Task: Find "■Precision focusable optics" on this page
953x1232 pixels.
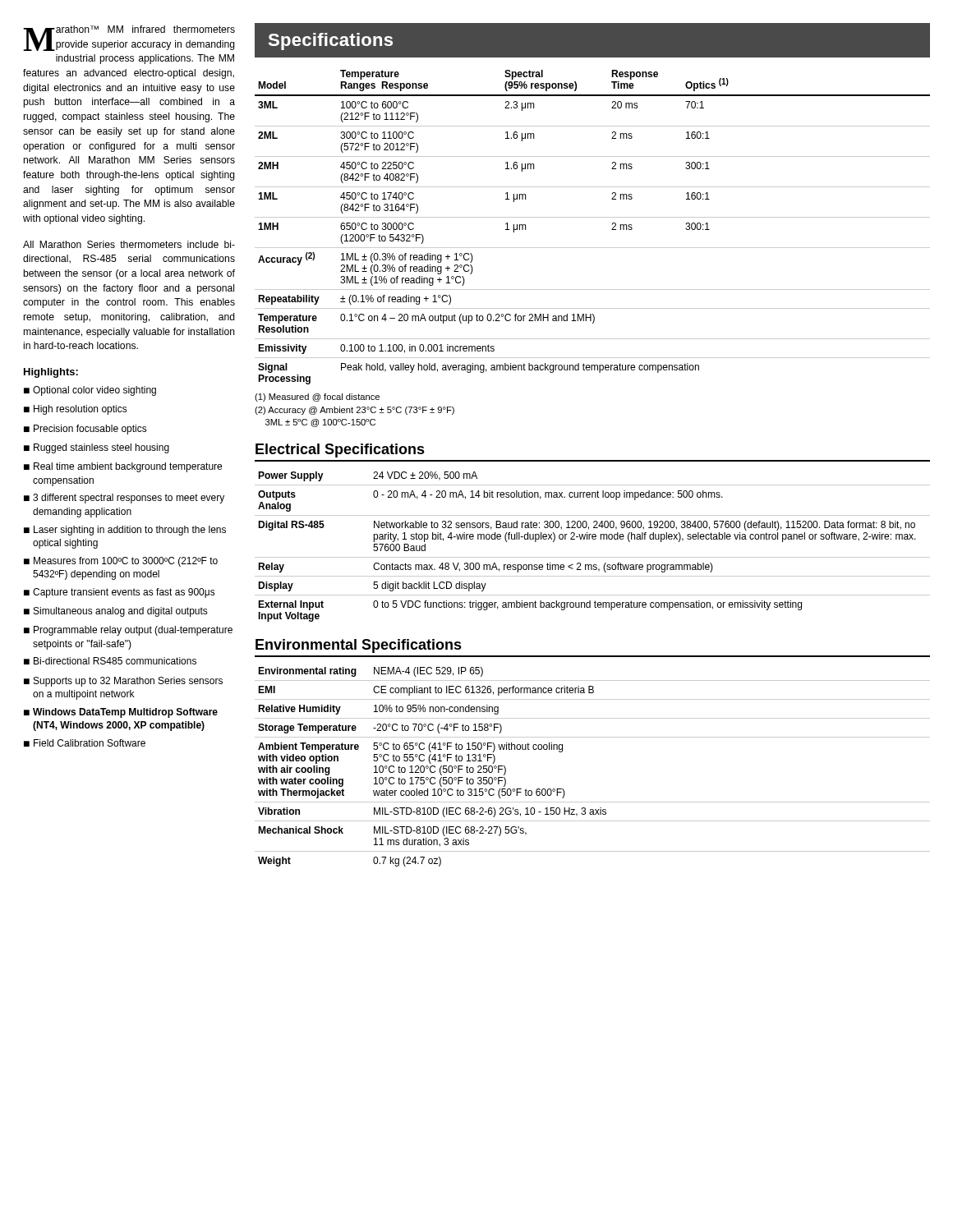Action: point(129,429)
